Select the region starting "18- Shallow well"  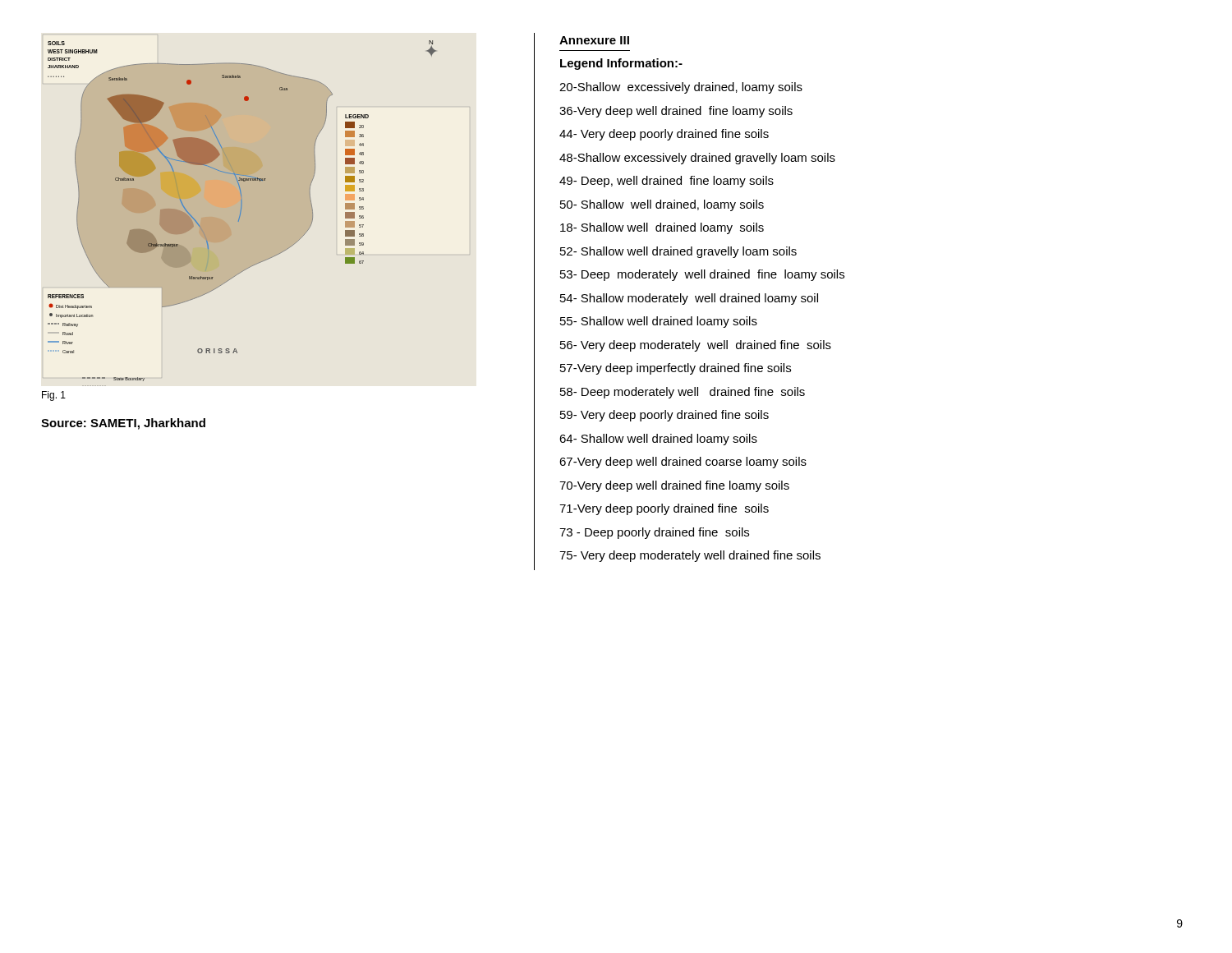tap(662, 227)
